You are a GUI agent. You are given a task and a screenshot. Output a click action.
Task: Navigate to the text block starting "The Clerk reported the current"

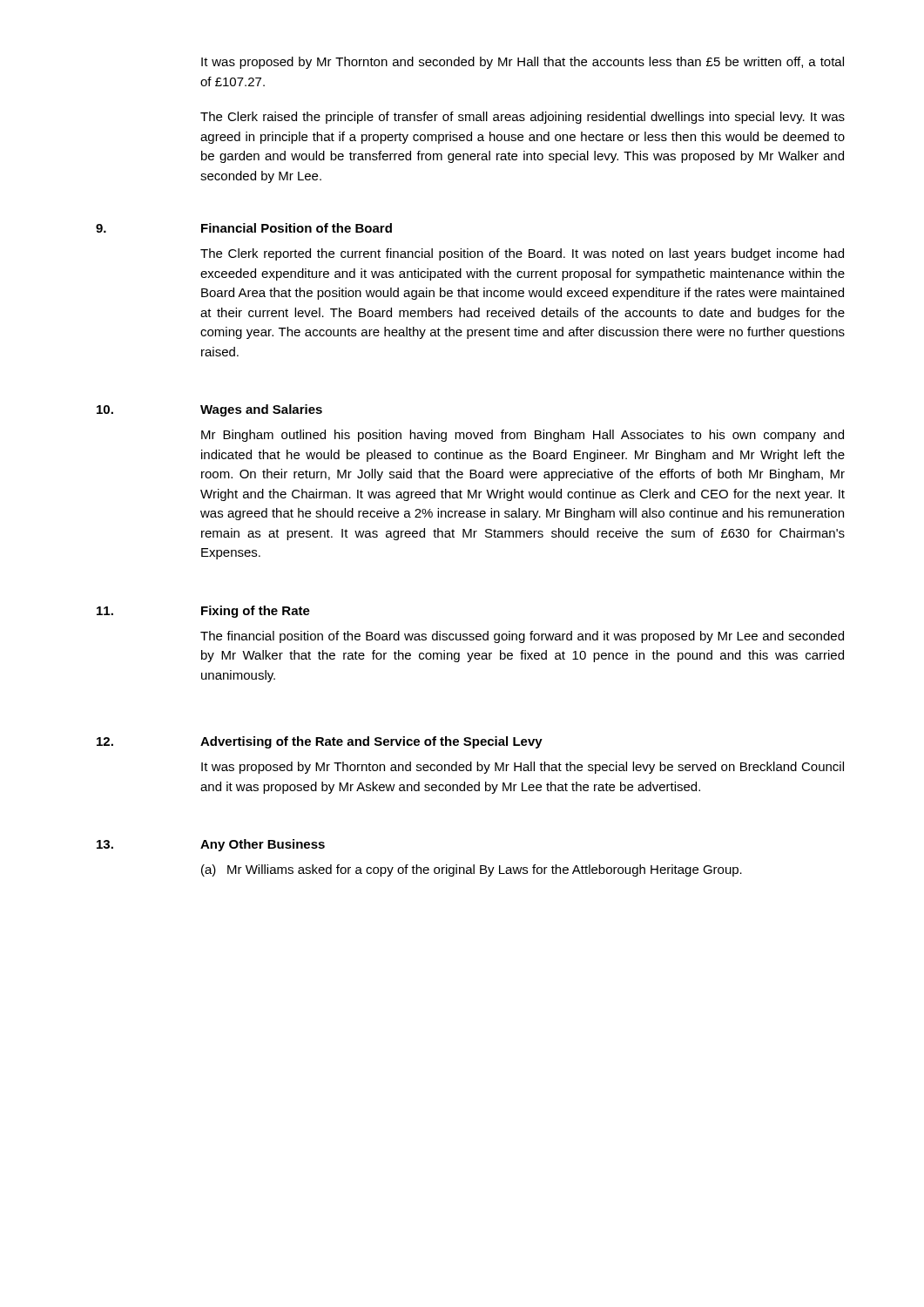[523, 302]
